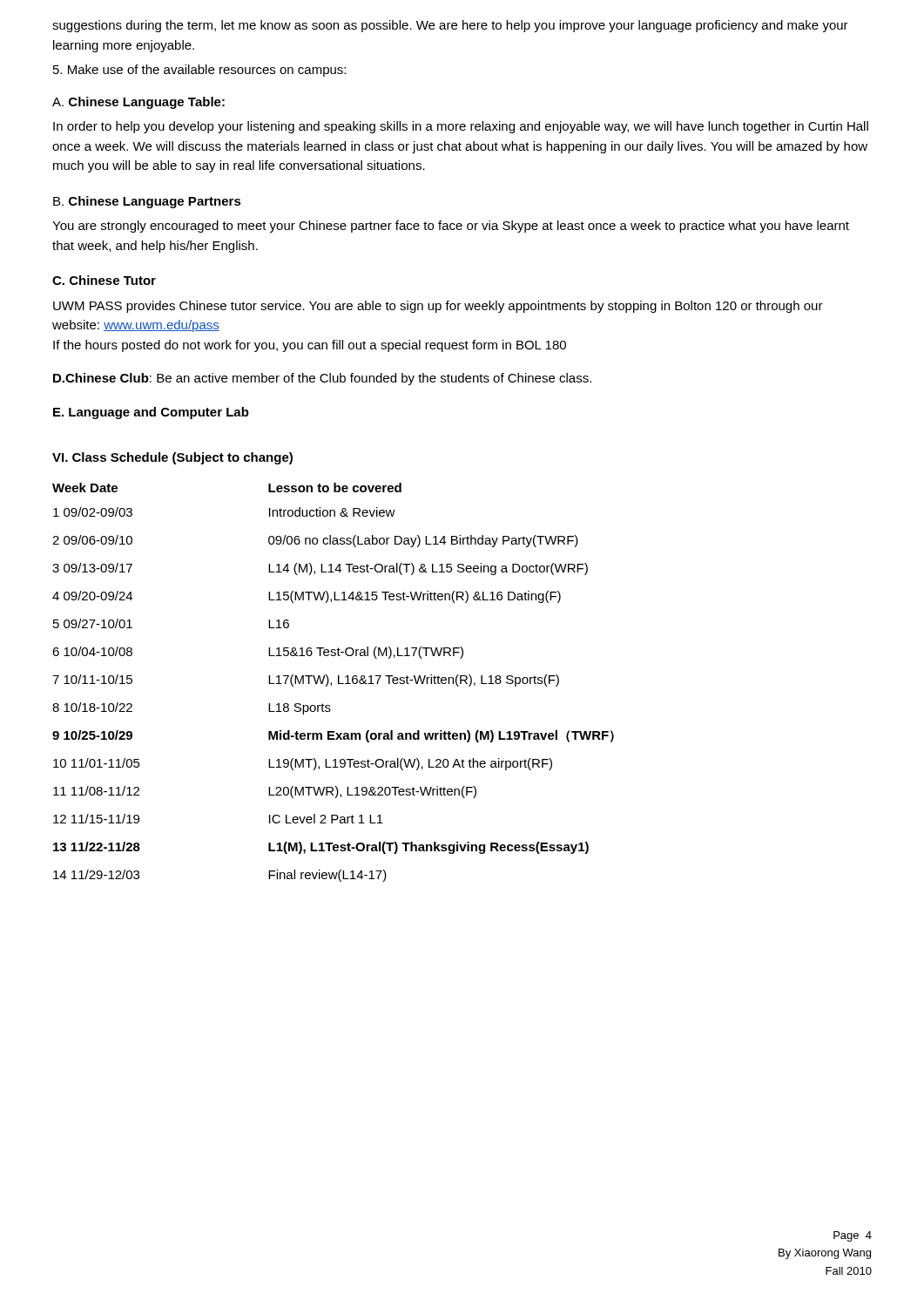
Task: Find the element starting "5. Make use"
Action: click(x=199, y=71)
